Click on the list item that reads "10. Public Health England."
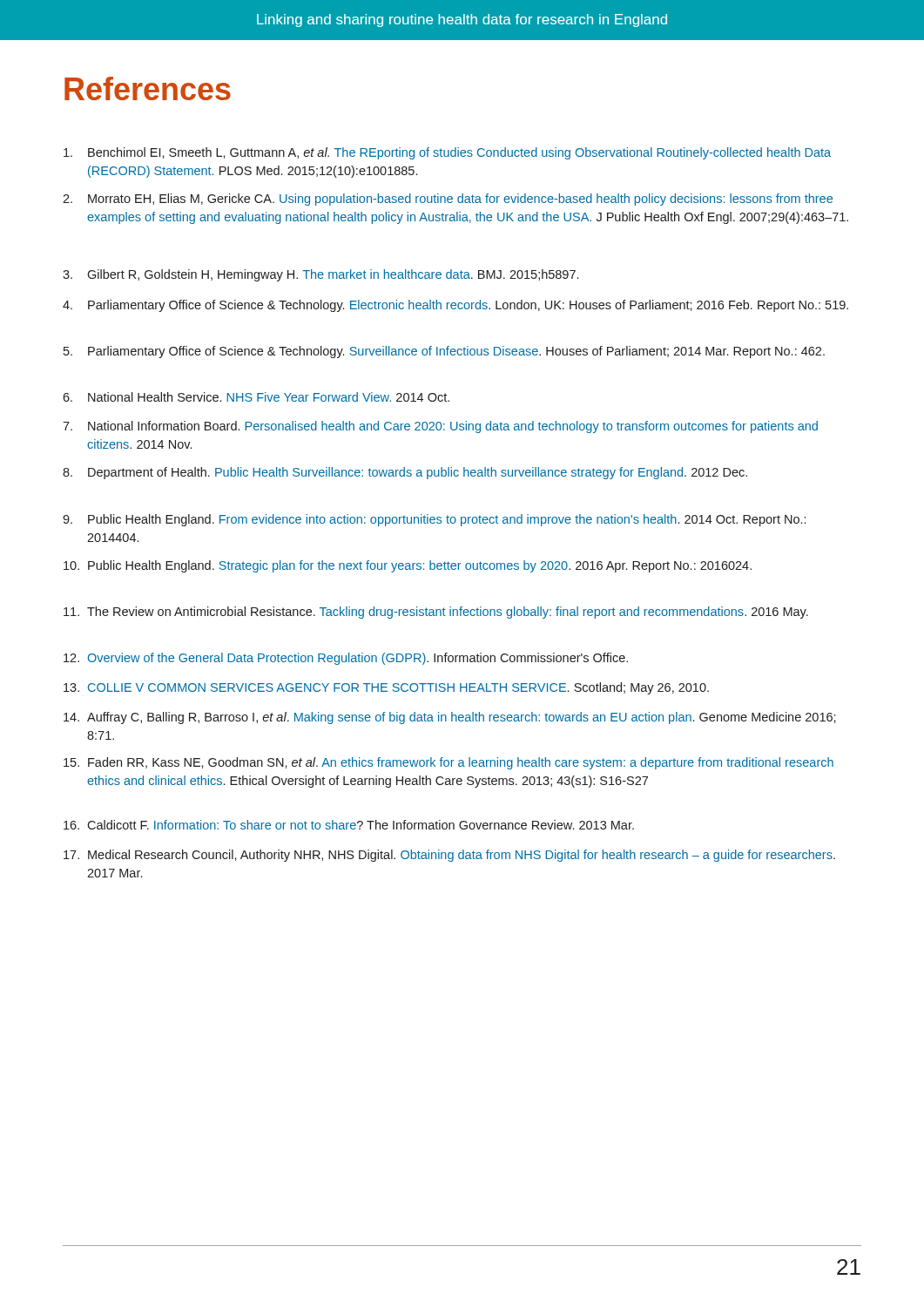 408,566
